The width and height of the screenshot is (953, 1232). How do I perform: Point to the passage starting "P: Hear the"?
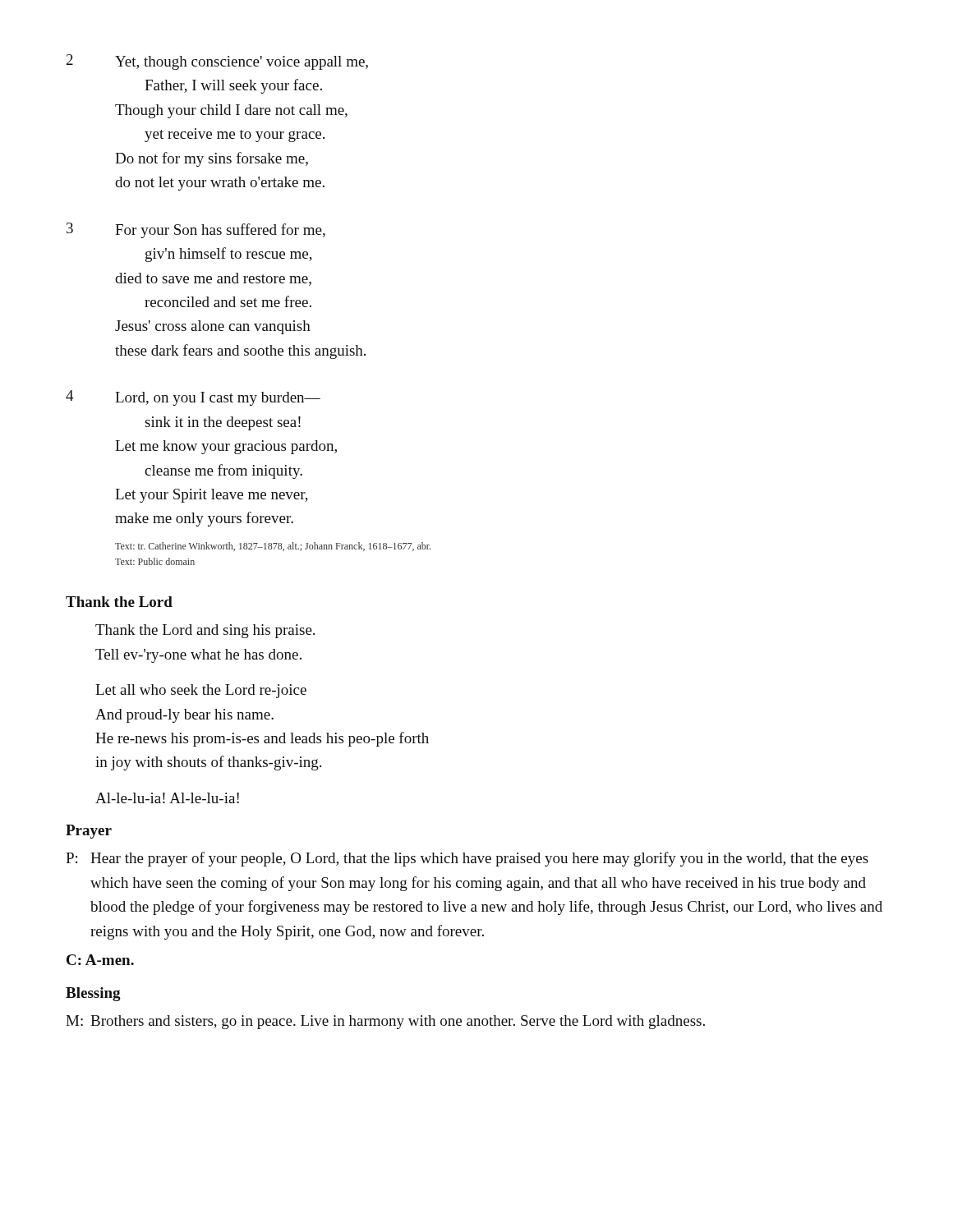pyautogui.click(x=476, y=908)
